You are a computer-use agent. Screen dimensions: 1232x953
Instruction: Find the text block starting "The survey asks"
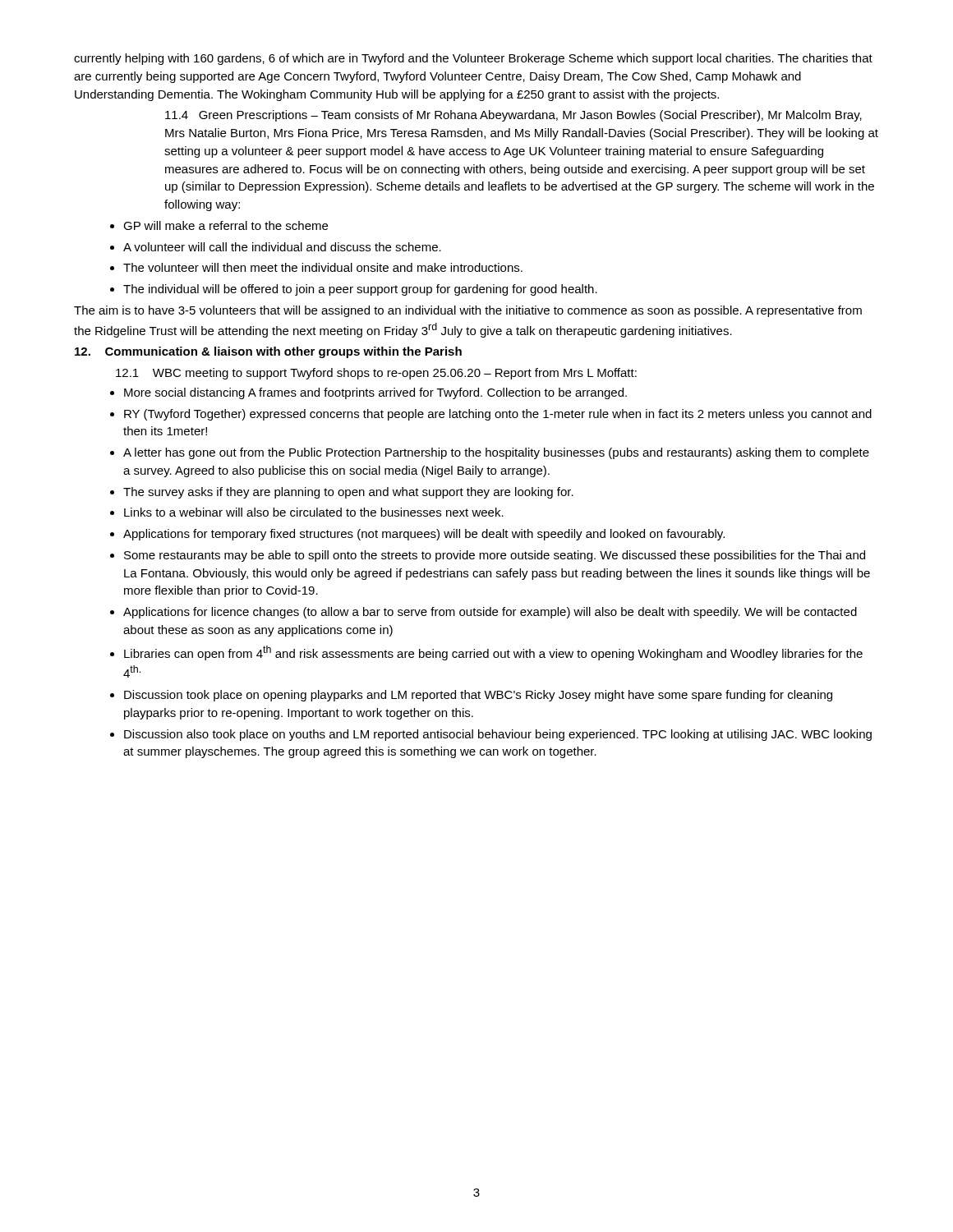point(349,491)
